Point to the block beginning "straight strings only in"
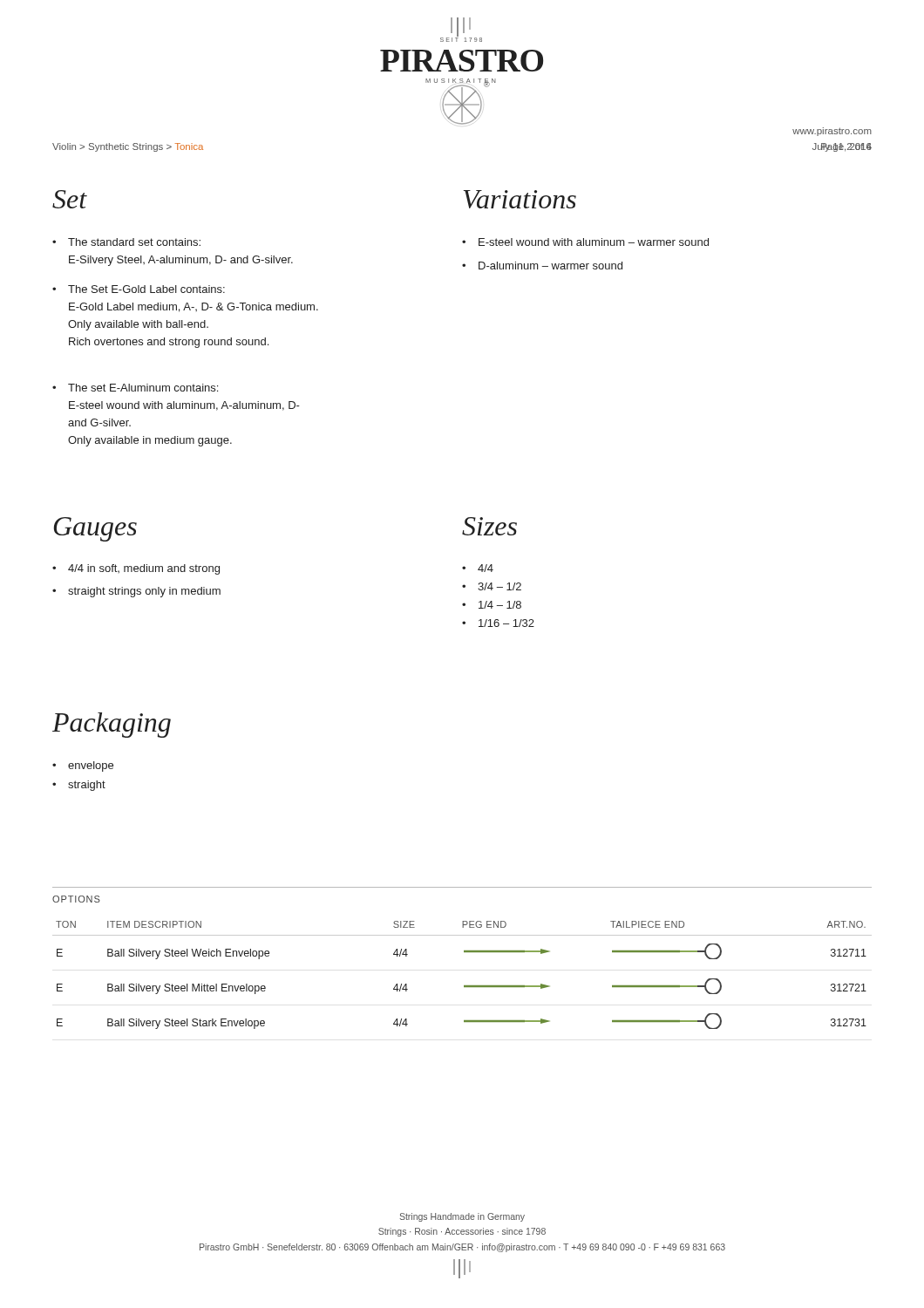The image size is (924, 1308). (136, 592)
